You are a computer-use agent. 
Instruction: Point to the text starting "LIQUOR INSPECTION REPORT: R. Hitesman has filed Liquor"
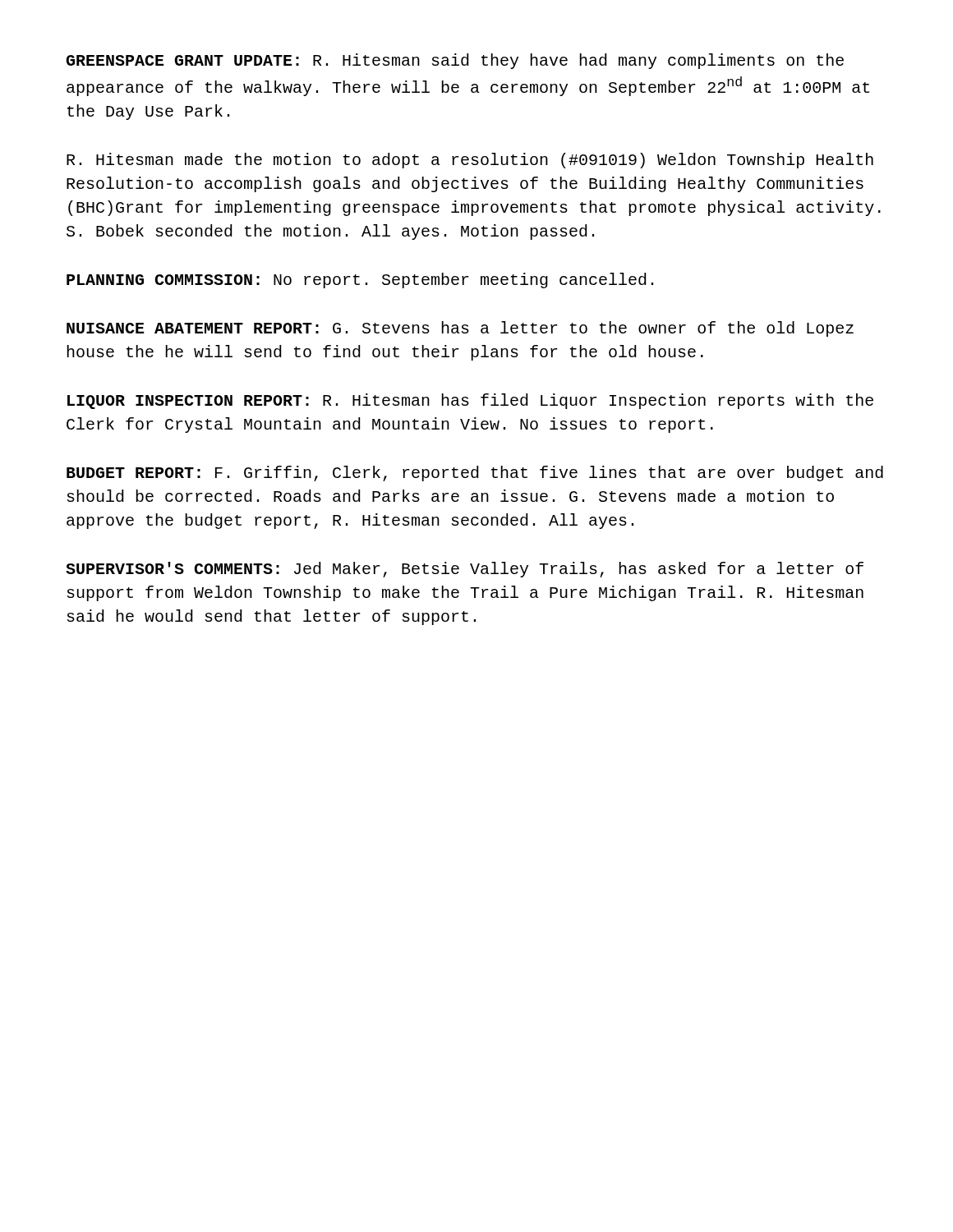[x=470, y=413]
